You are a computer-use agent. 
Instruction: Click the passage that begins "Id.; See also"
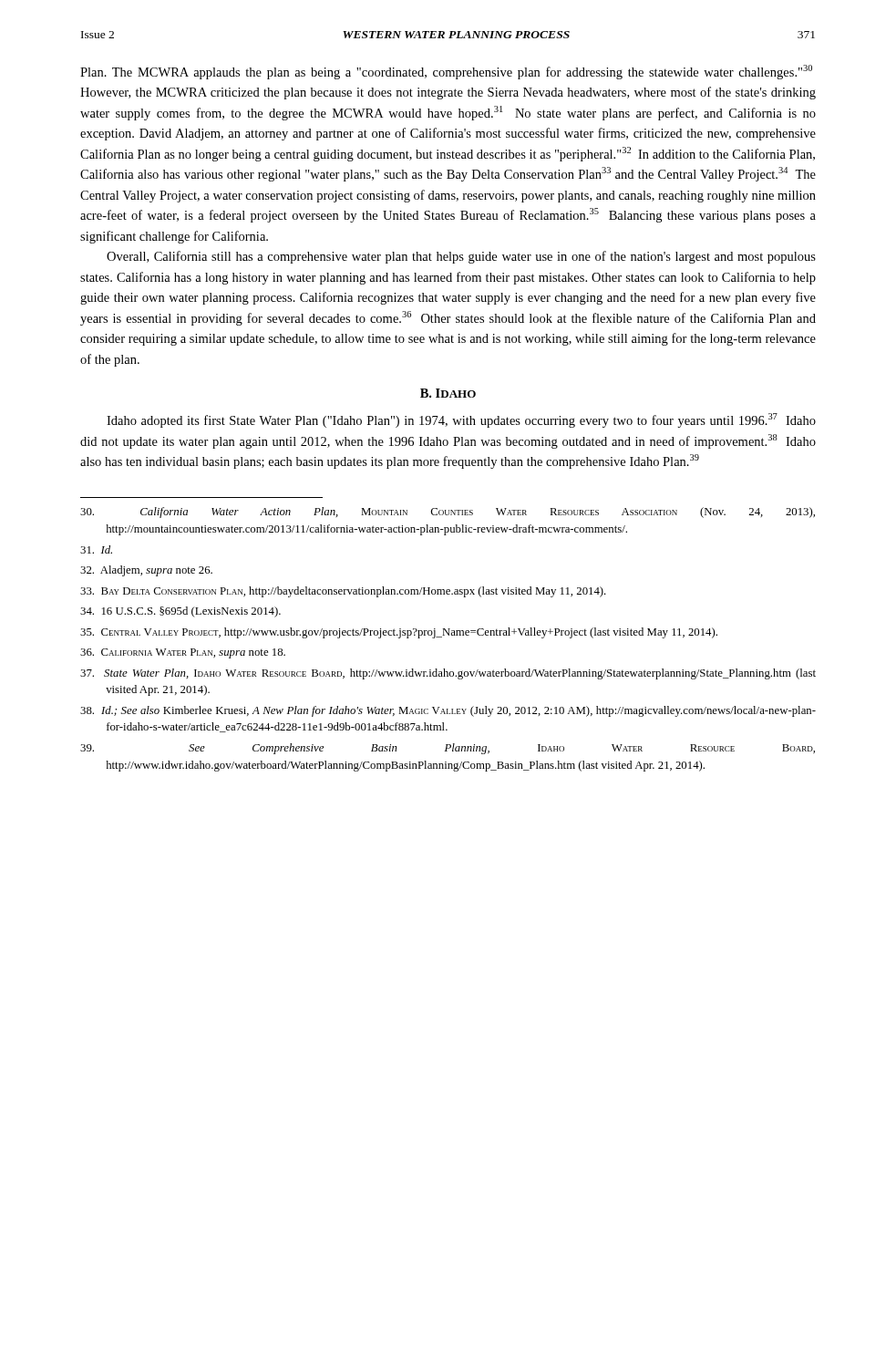pyautogui.click(x=448, y=719)
